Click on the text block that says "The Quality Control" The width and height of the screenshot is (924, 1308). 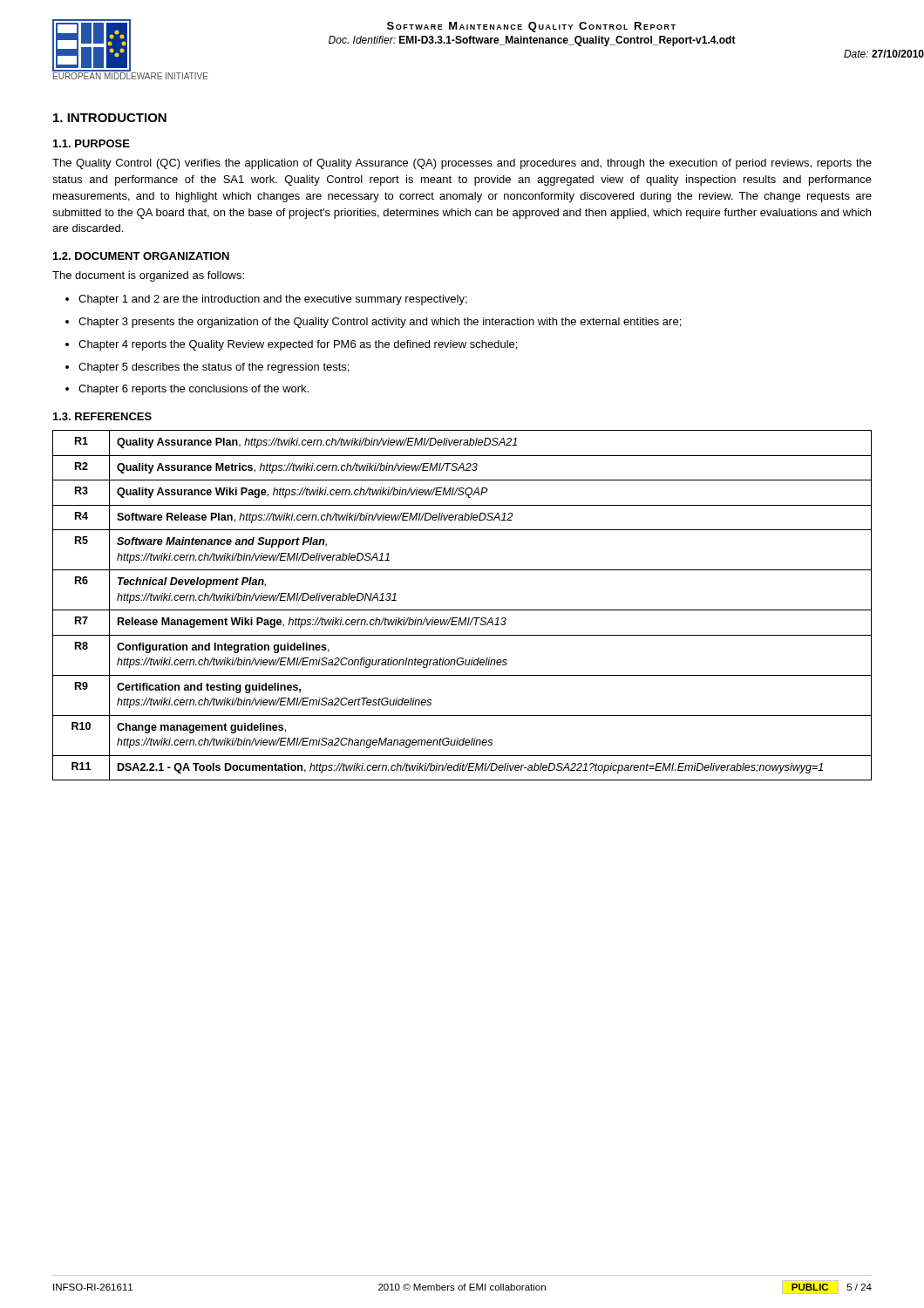462,196
